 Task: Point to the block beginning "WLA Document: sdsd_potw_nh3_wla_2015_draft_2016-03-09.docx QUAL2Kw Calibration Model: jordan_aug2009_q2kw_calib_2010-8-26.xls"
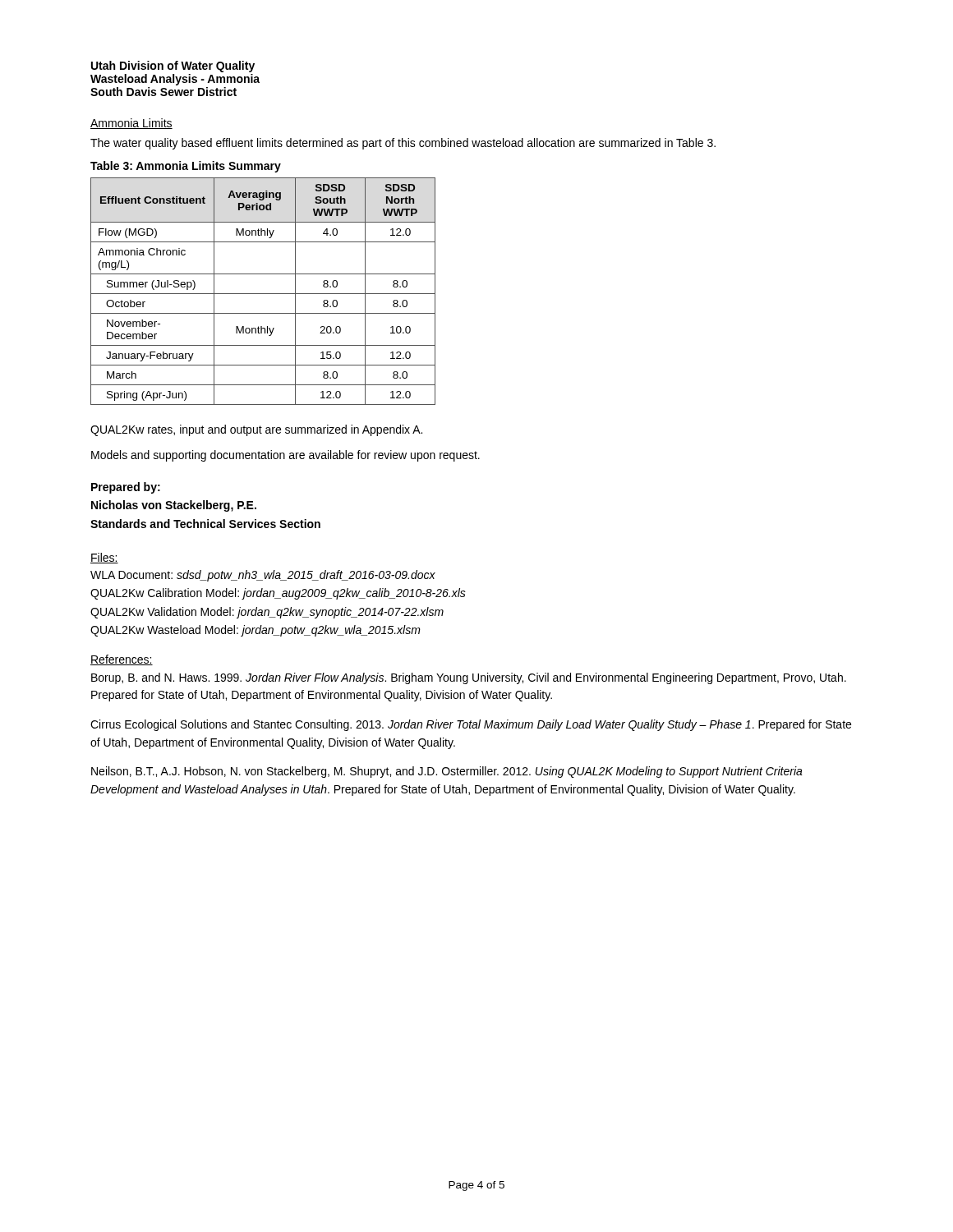click(x=278, y=603)
